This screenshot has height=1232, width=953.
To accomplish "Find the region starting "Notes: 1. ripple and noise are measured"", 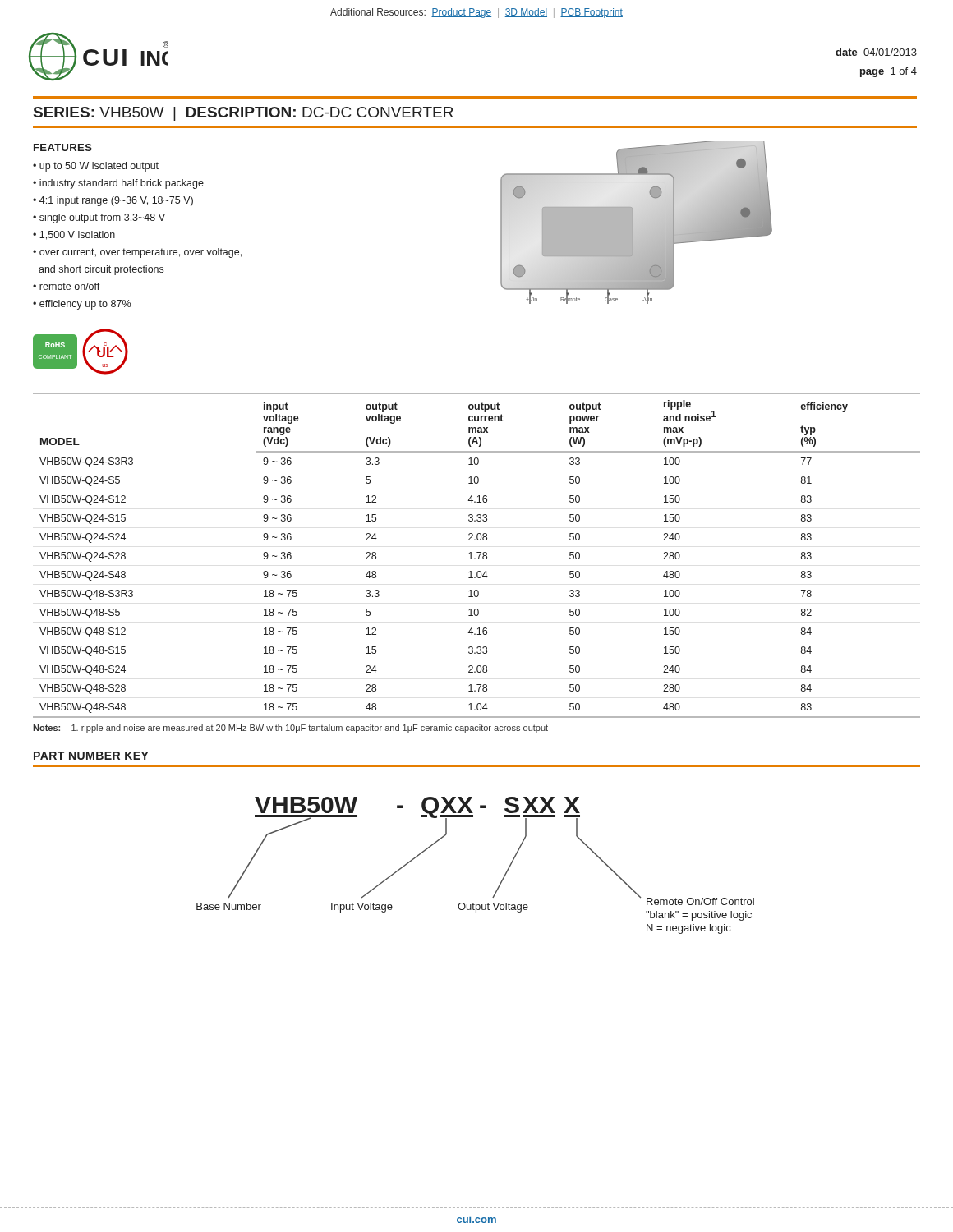I will [x=290, y=728].
